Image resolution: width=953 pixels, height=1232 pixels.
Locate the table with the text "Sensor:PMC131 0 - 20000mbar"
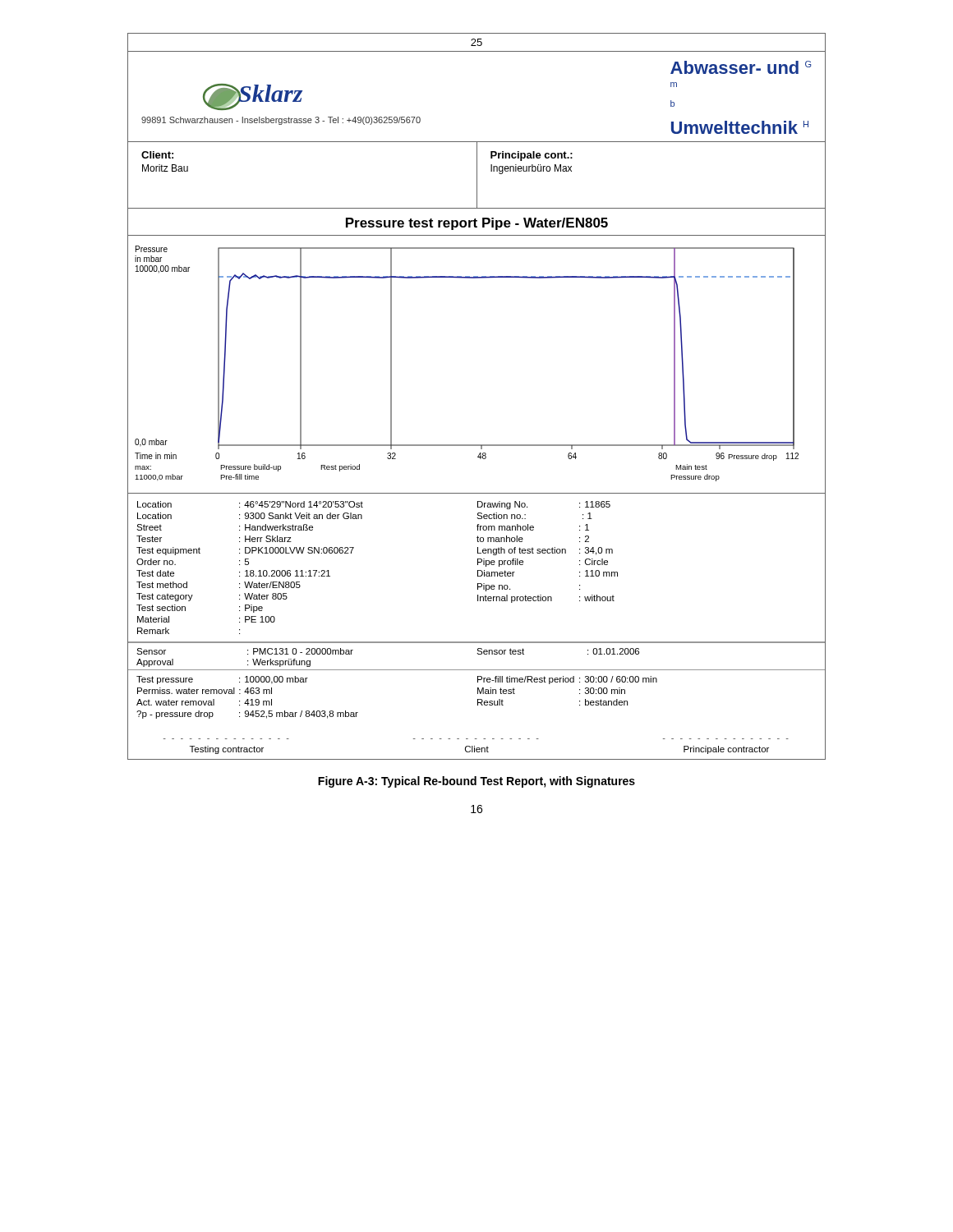coord(476,656)
